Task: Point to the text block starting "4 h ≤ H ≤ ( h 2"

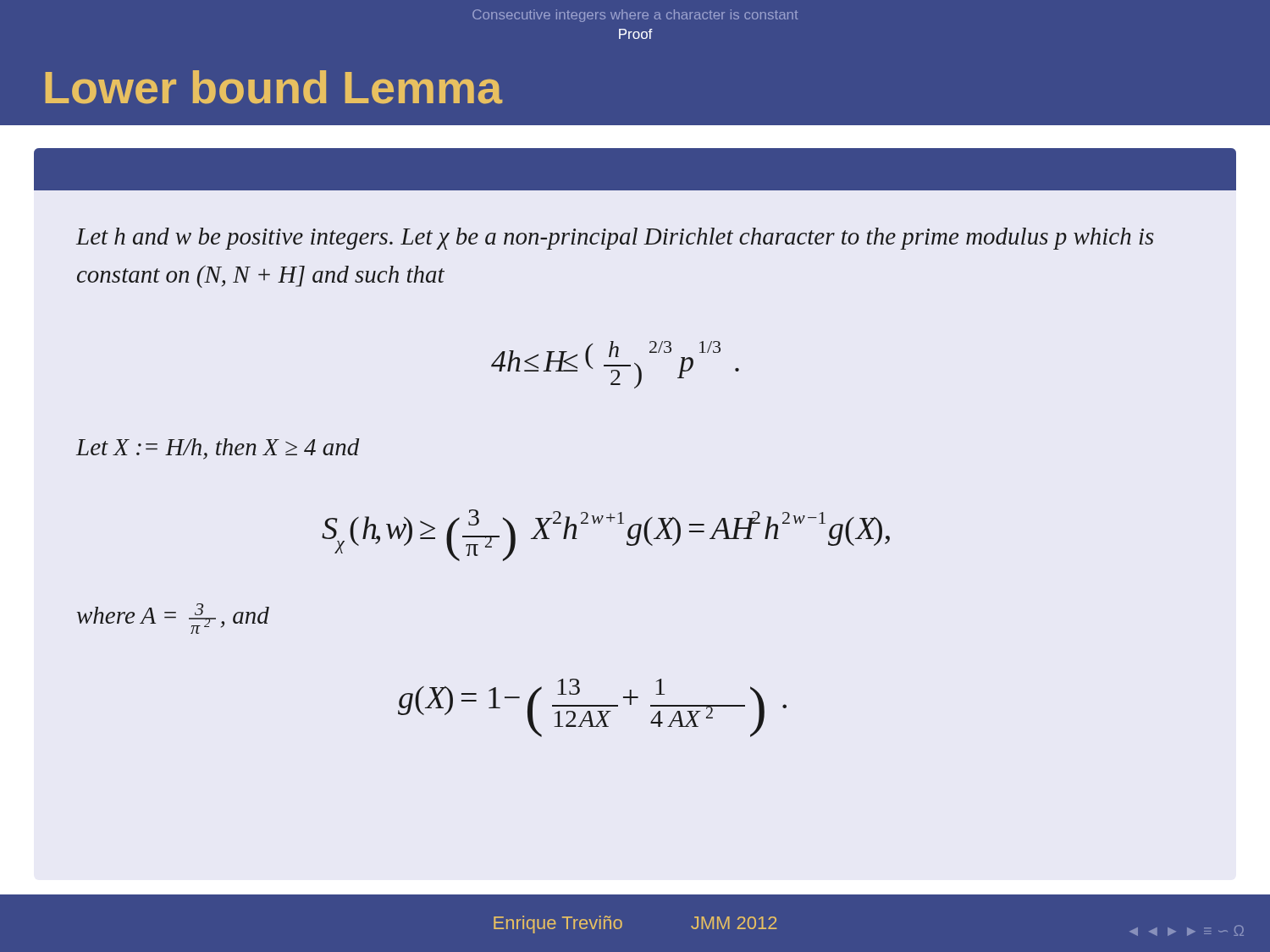Action: (x=635, y=359)
